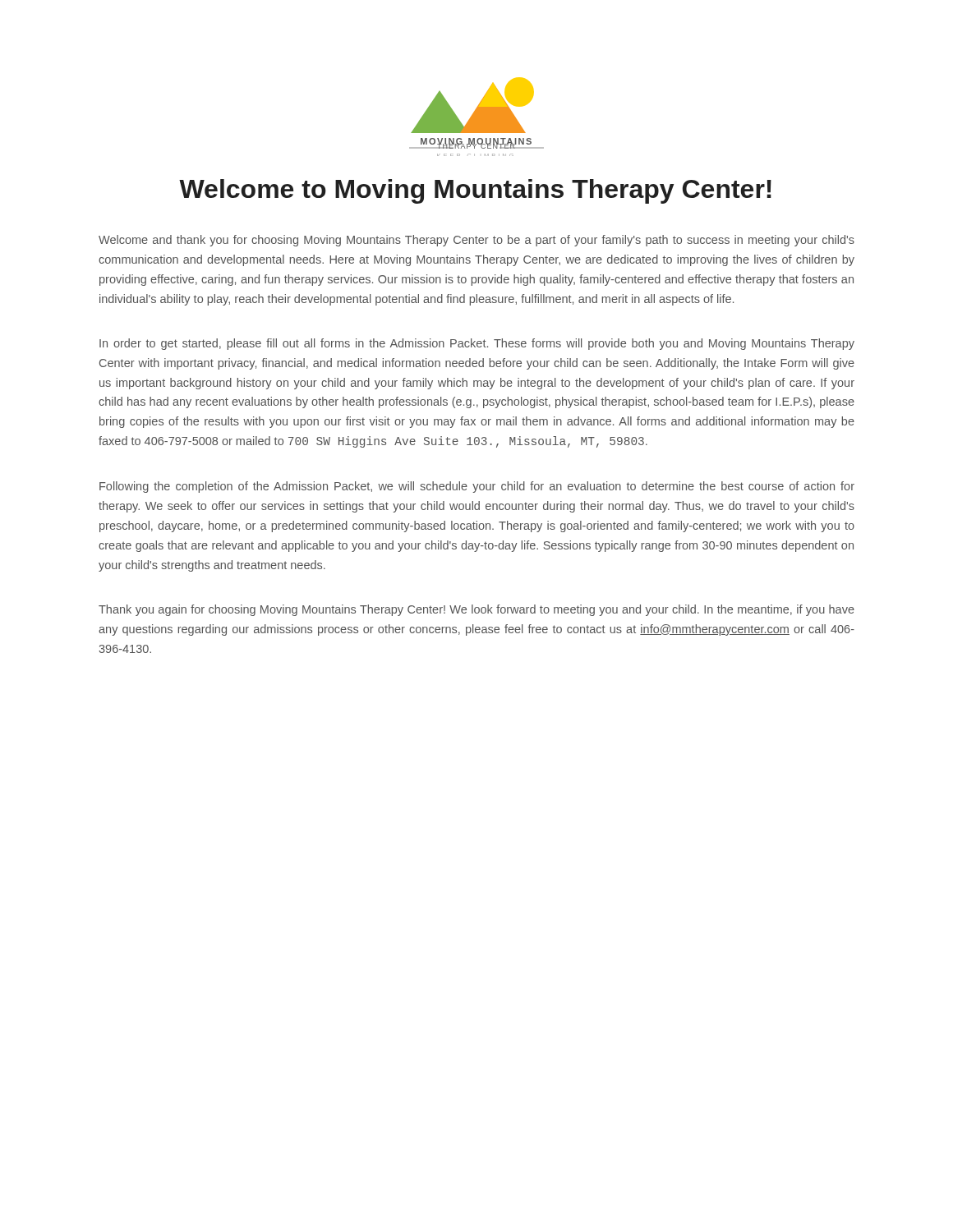Select the logo
This screenshot has width=953, height=1232.
pyautogui.click(x=476, y=112)
